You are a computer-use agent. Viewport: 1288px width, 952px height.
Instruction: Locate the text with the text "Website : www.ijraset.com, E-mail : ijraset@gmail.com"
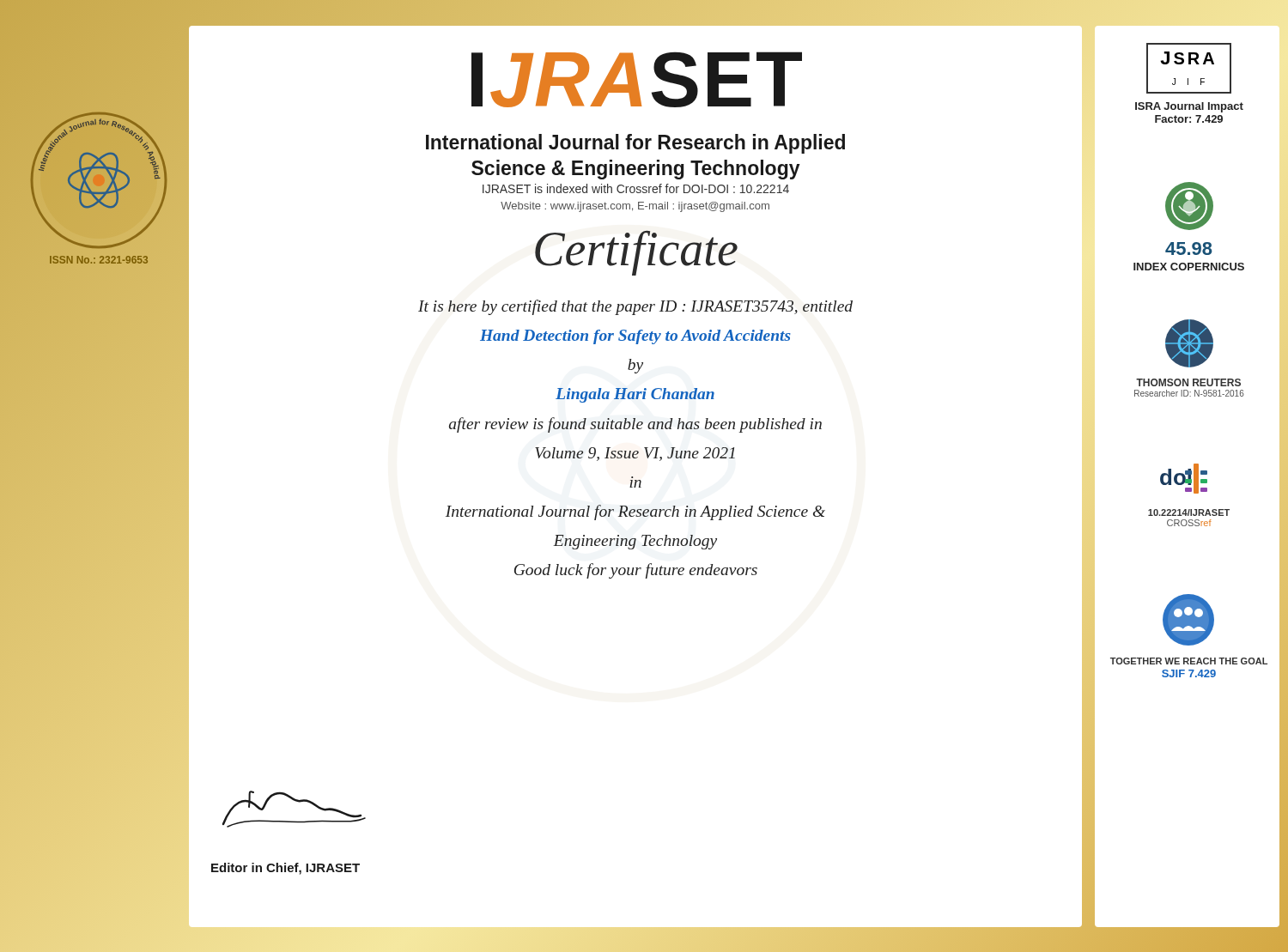click(x=635, y=206)
